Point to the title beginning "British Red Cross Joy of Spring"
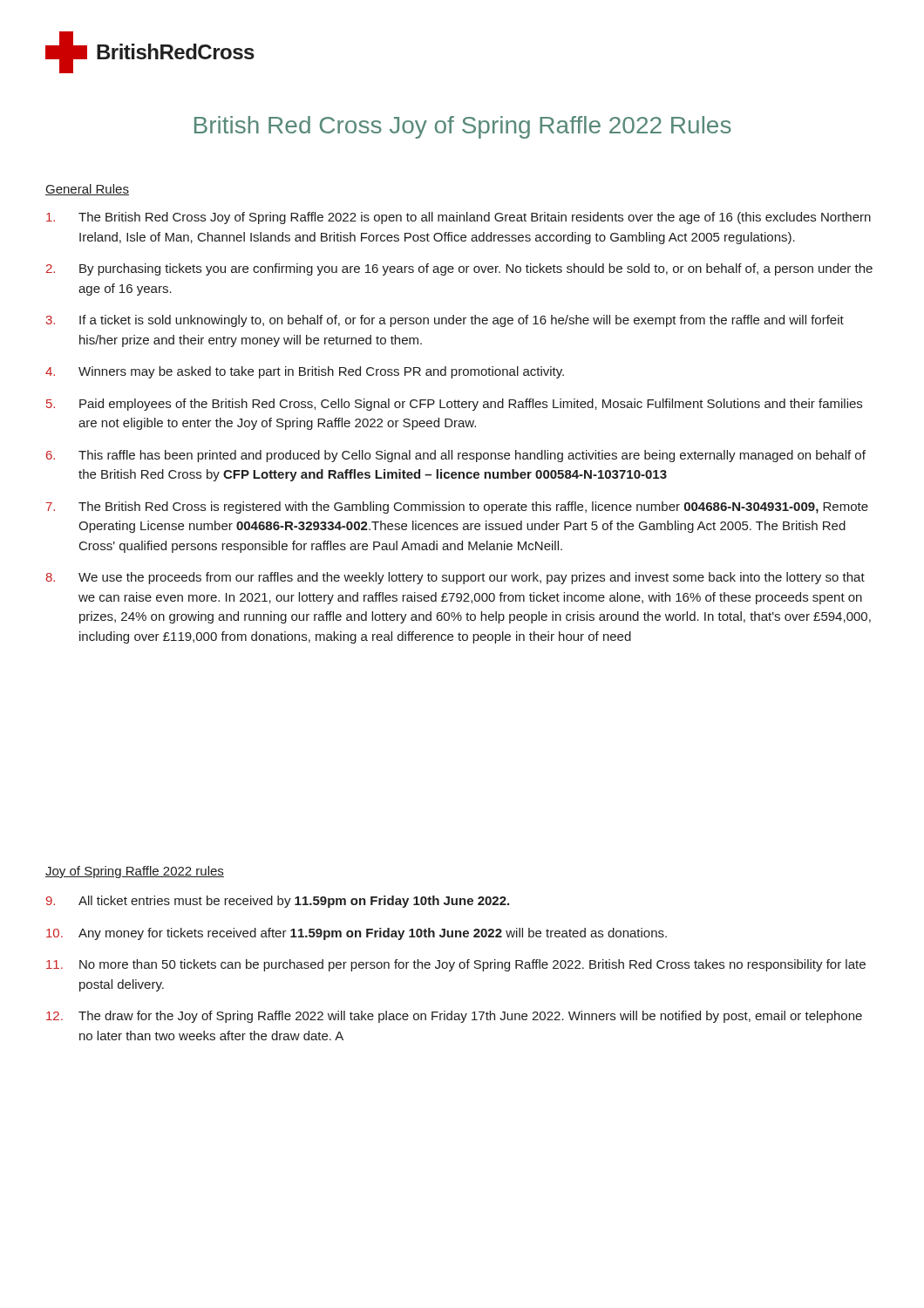The image size is (924, 1308). (462, 125)
